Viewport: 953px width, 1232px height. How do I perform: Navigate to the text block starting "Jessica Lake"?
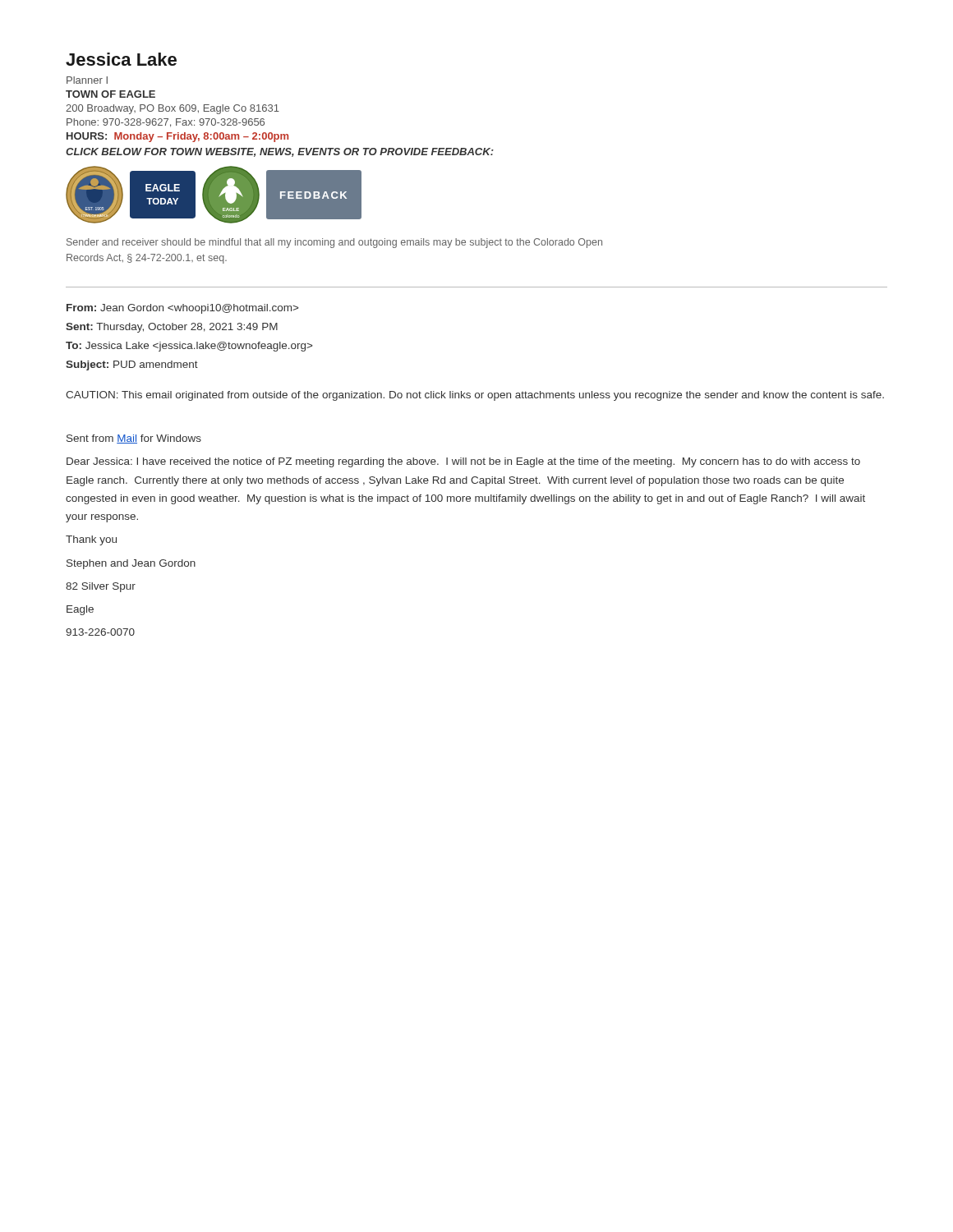pyautogui.click(x=121, y=59)
